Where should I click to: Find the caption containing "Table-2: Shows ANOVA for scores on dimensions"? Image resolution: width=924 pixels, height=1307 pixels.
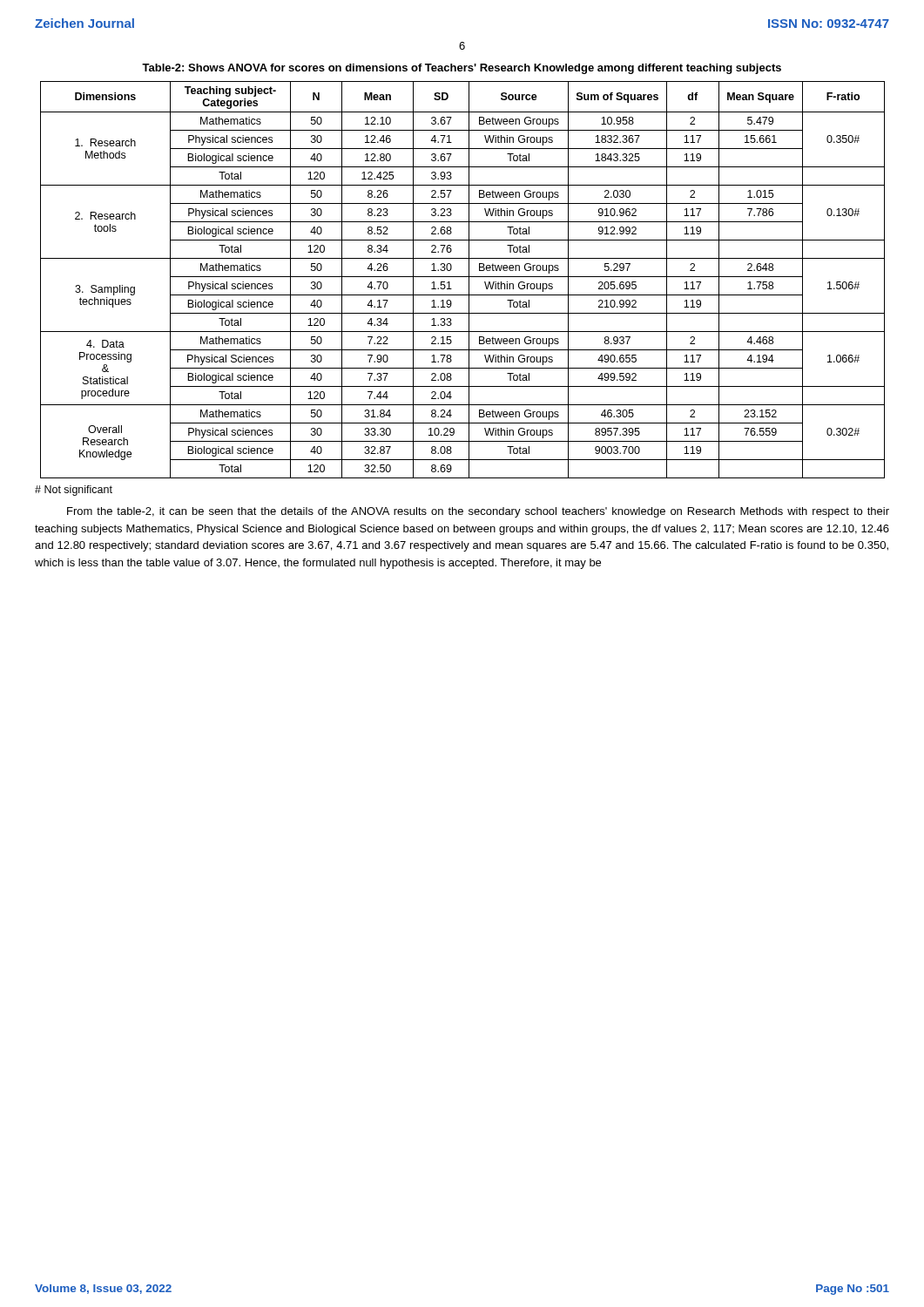pos(462,68)
